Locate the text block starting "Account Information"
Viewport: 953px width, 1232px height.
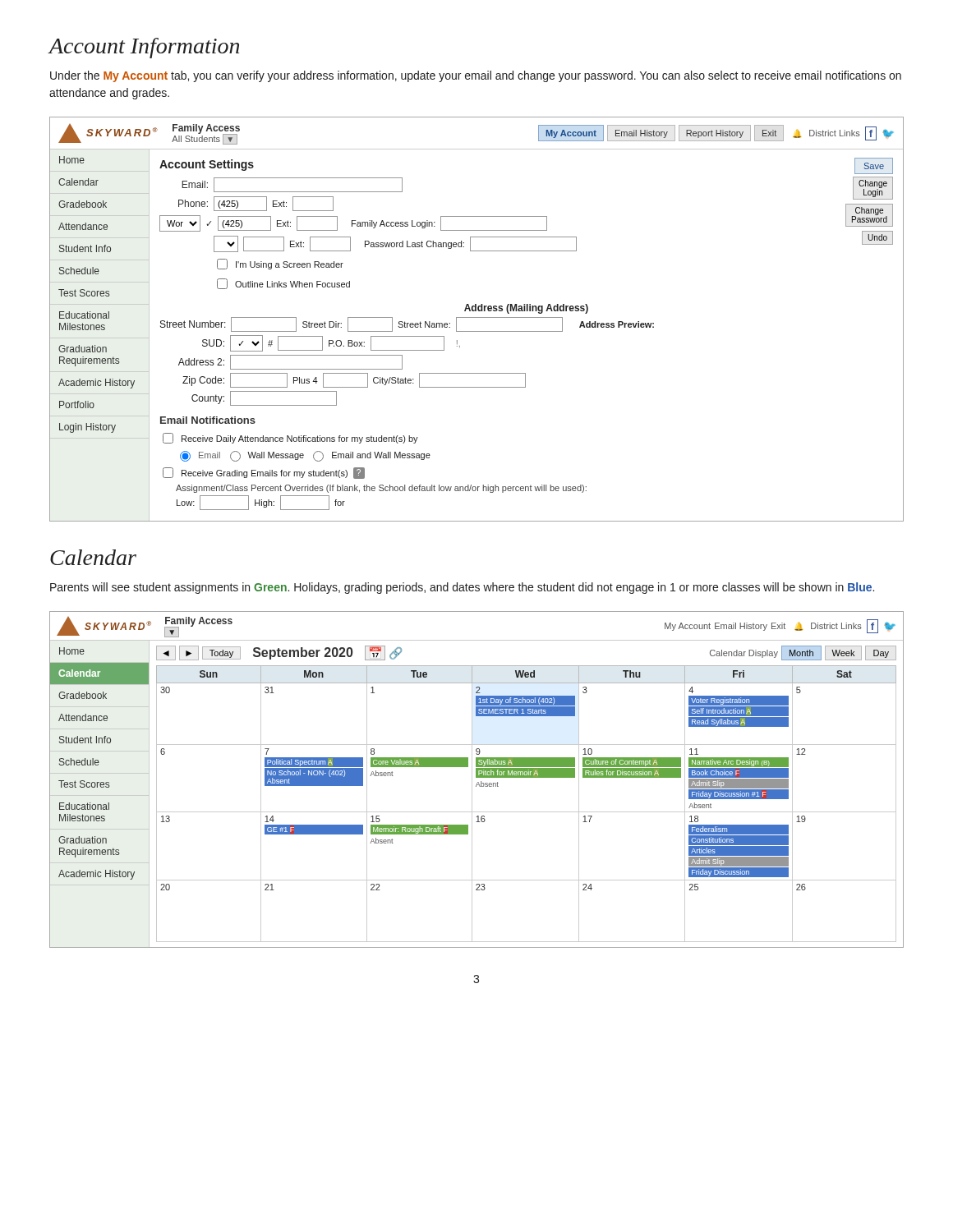pos(144,48)
